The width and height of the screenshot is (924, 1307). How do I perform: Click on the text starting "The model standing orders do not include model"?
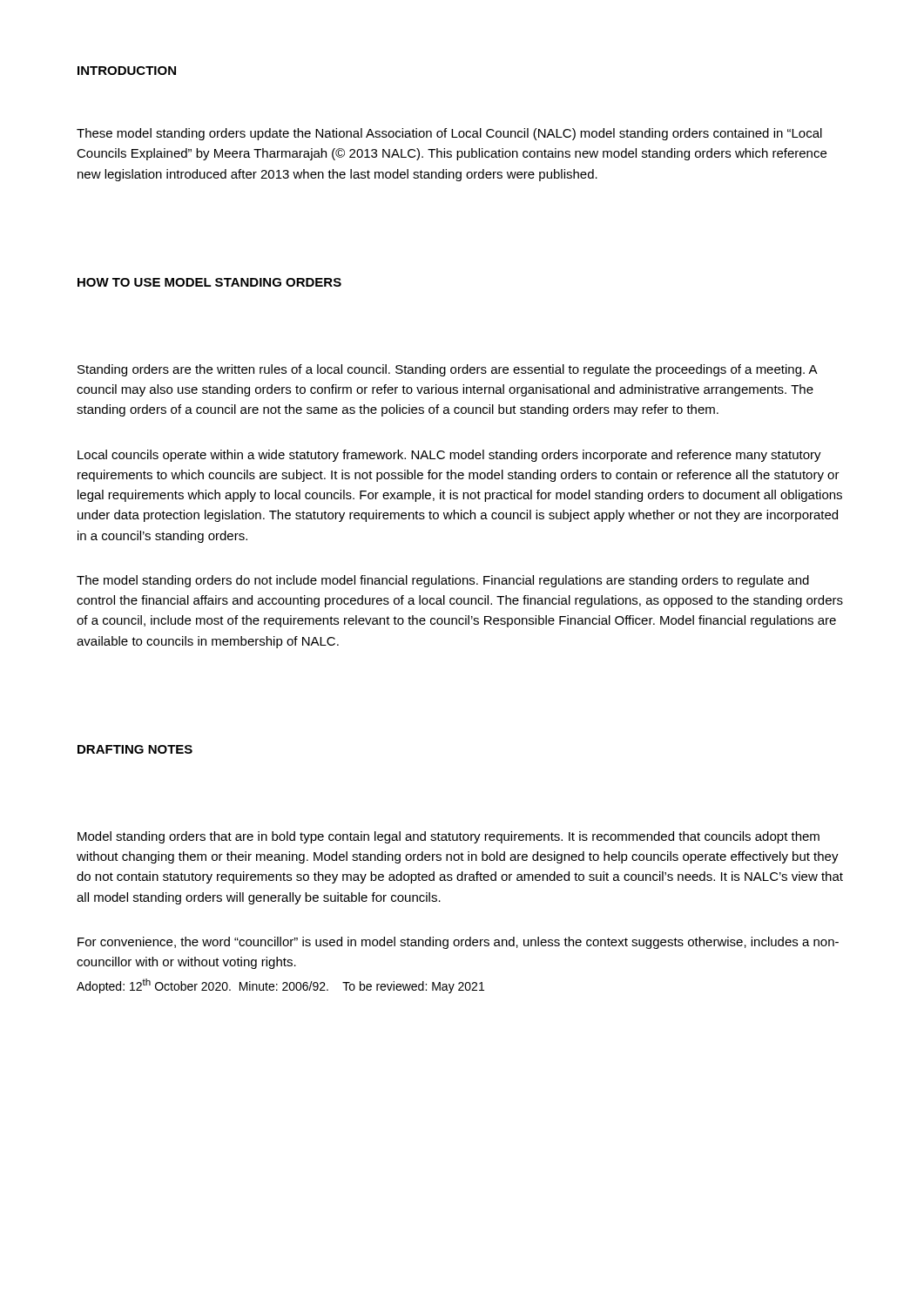pos(460,610)
